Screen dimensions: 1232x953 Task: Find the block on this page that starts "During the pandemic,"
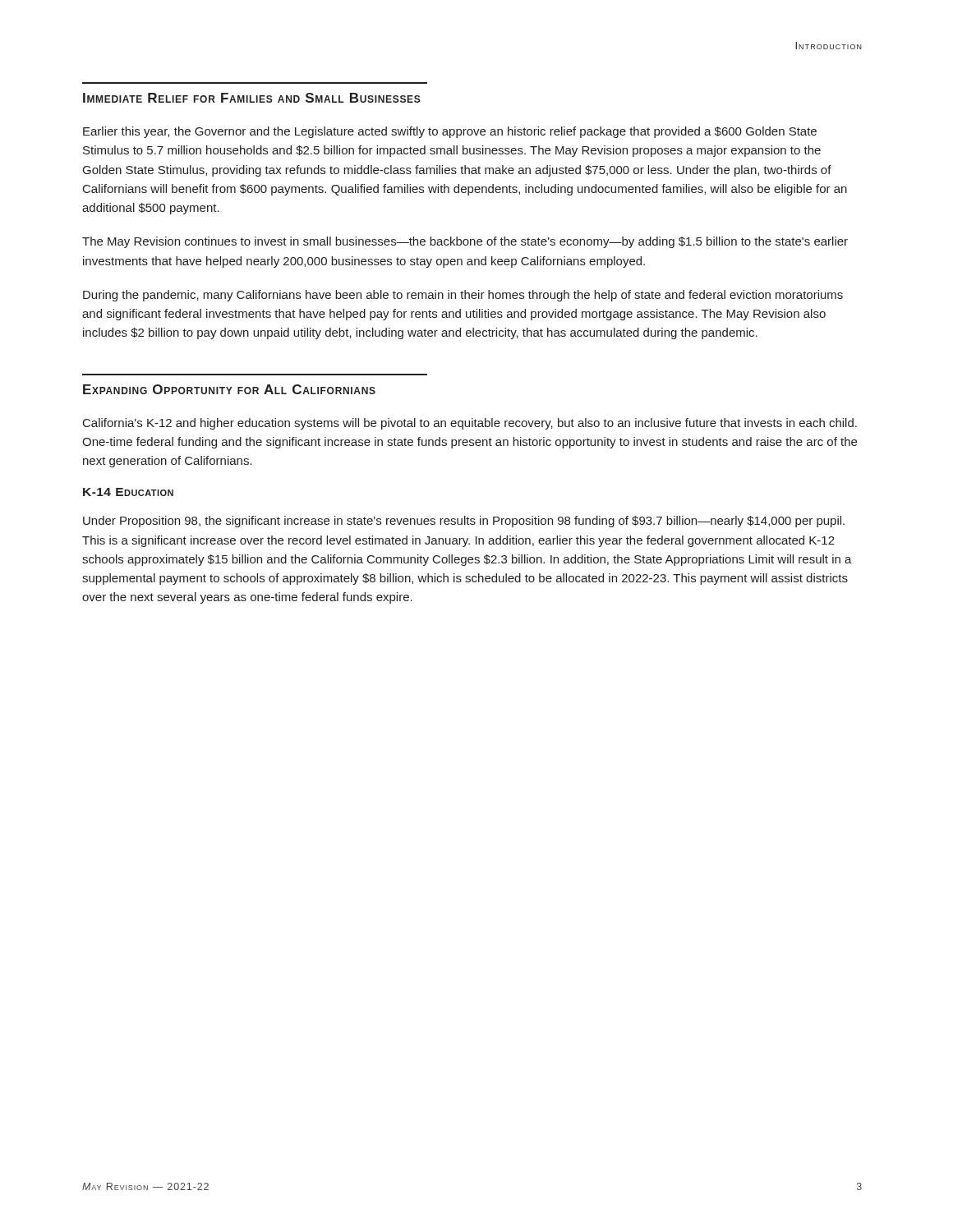pyautogui.click(x=463, y=313)
